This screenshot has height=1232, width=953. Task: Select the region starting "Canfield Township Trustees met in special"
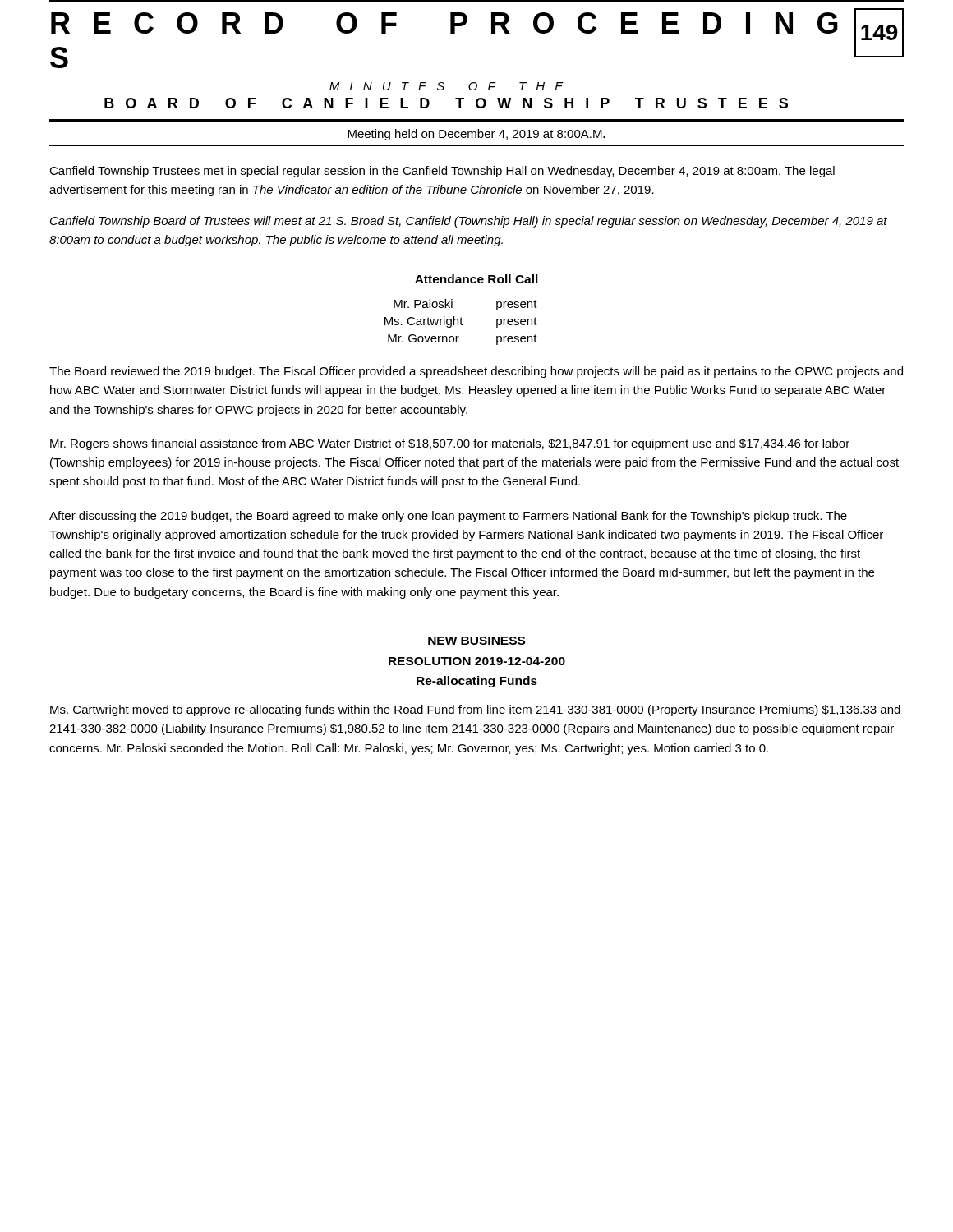tap(442, 180)
